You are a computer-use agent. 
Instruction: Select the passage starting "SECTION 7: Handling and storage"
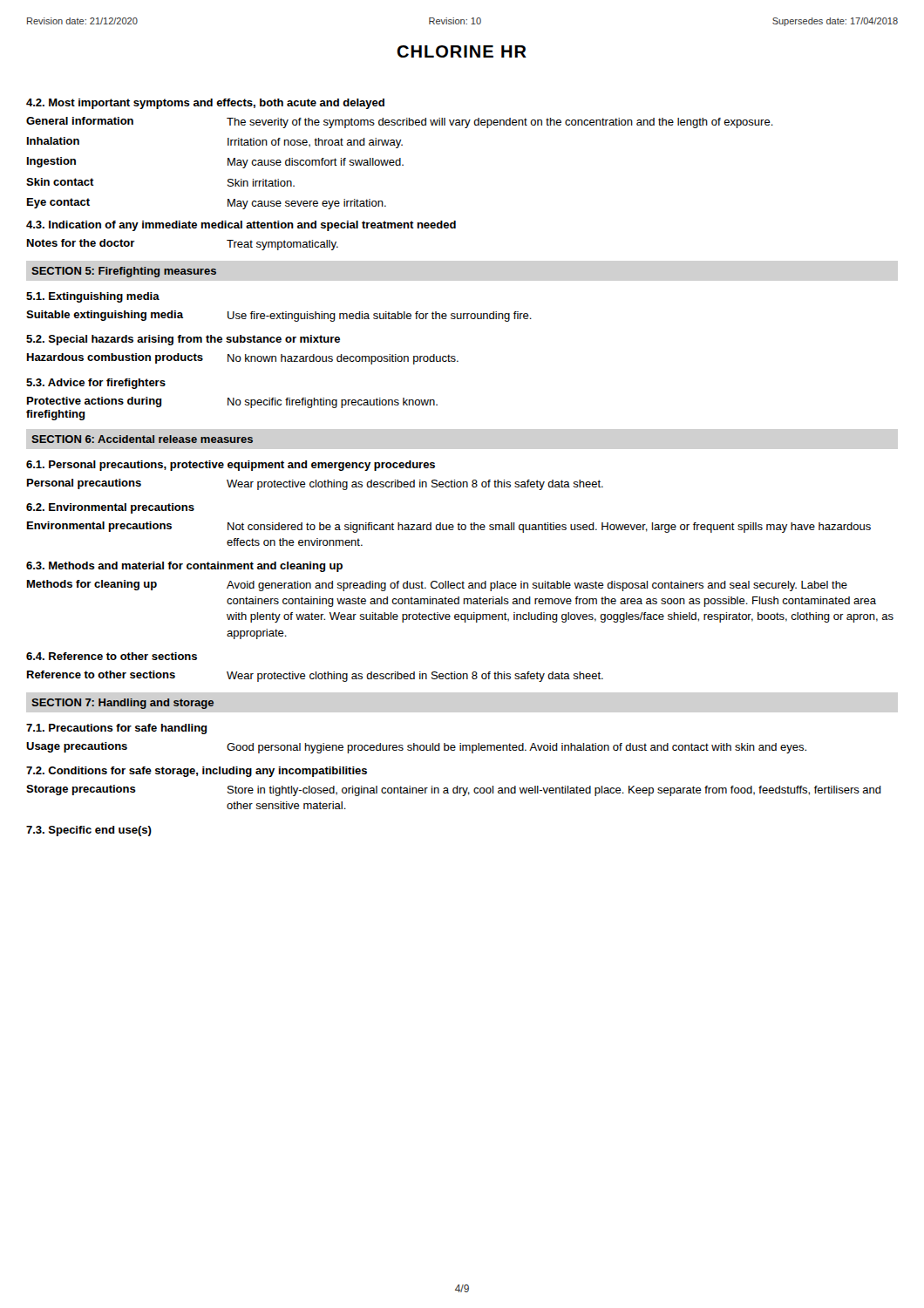[123, 702]
